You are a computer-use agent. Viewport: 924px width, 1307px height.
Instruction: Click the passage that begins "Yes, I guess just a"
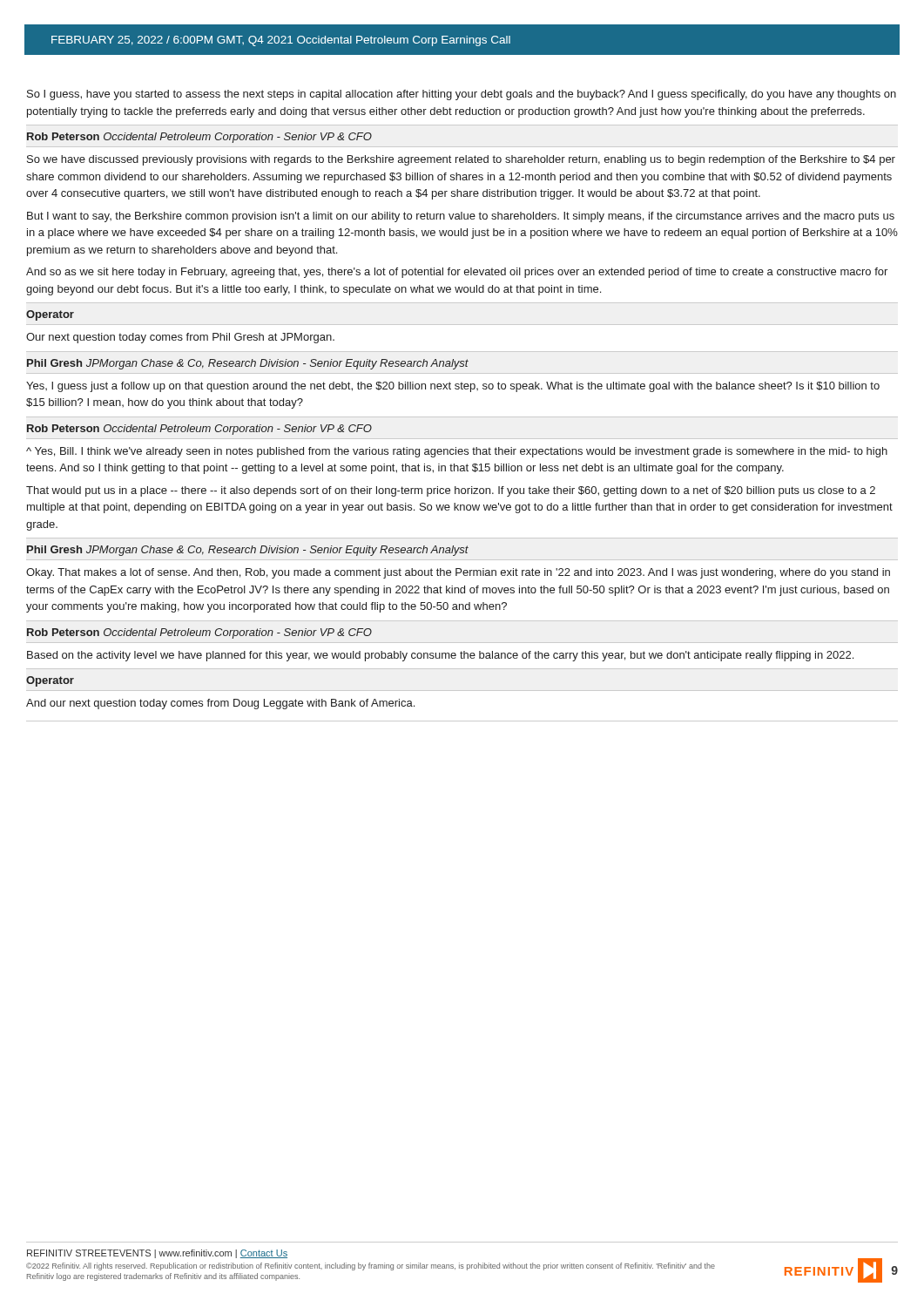coord(453,394)
